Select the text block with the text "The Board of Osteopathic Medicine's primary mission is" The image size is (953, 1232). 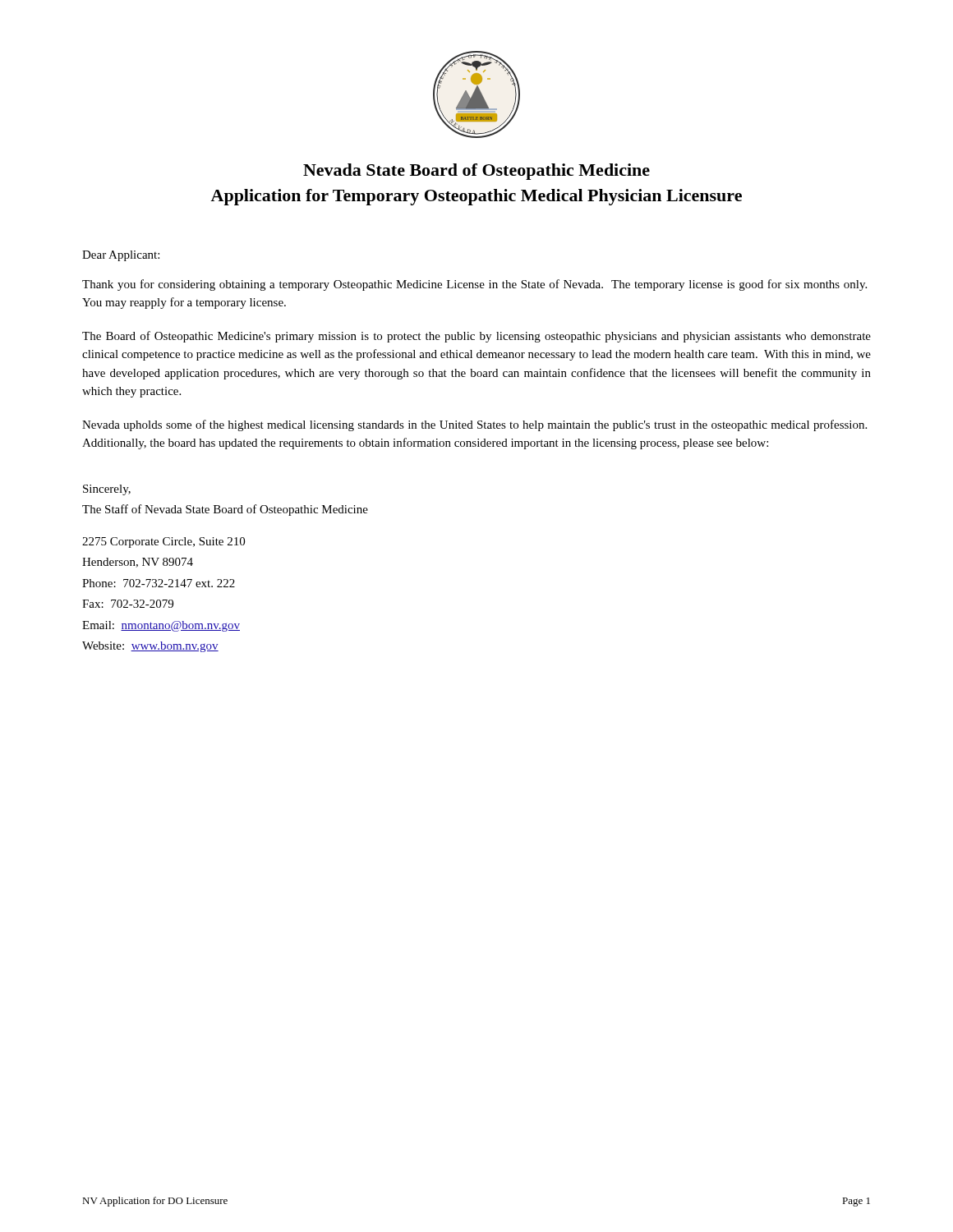point(476,363)
